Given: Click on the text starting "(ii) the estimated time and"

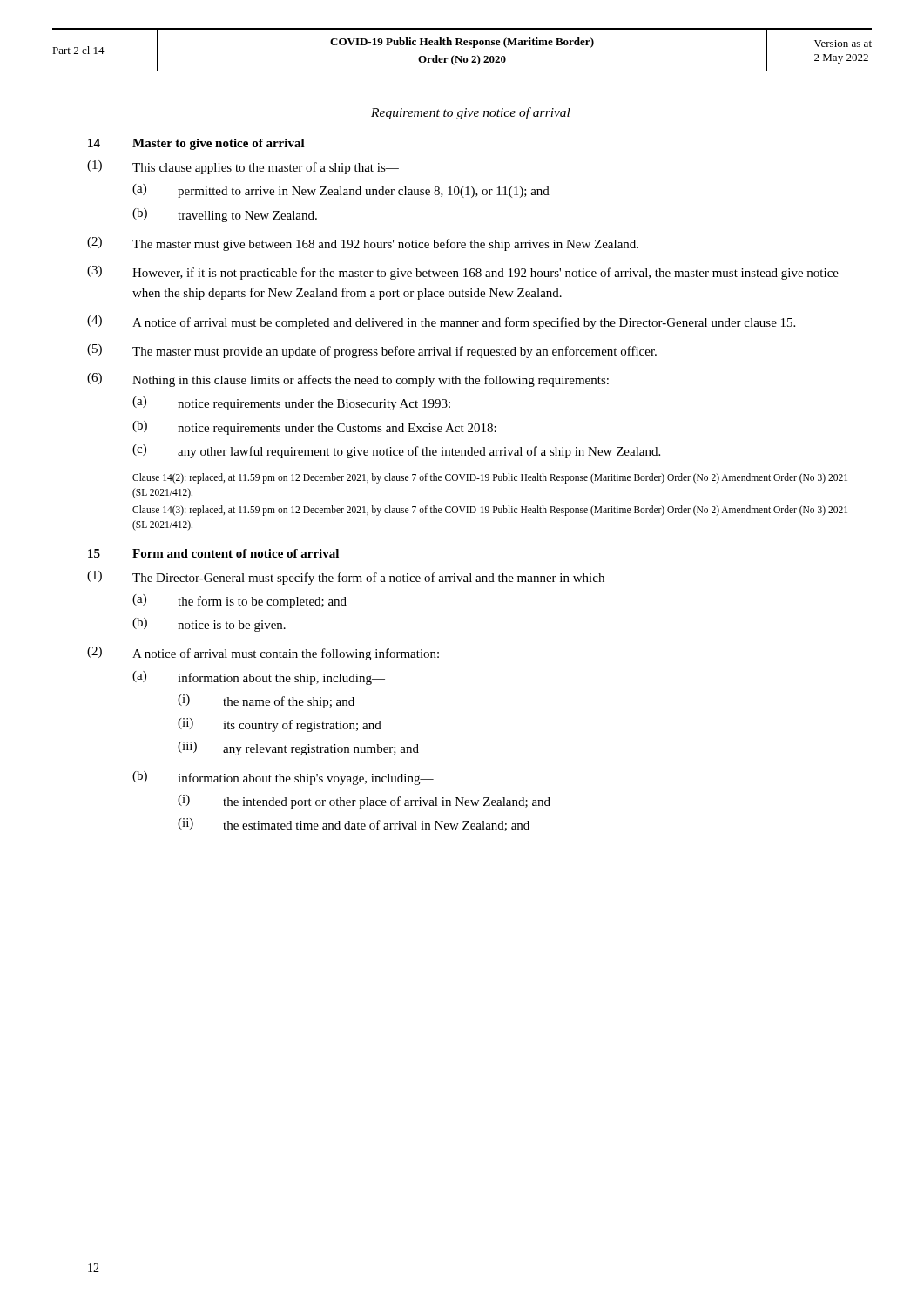Looking at the screenshot, I should [x=516, y=826].
